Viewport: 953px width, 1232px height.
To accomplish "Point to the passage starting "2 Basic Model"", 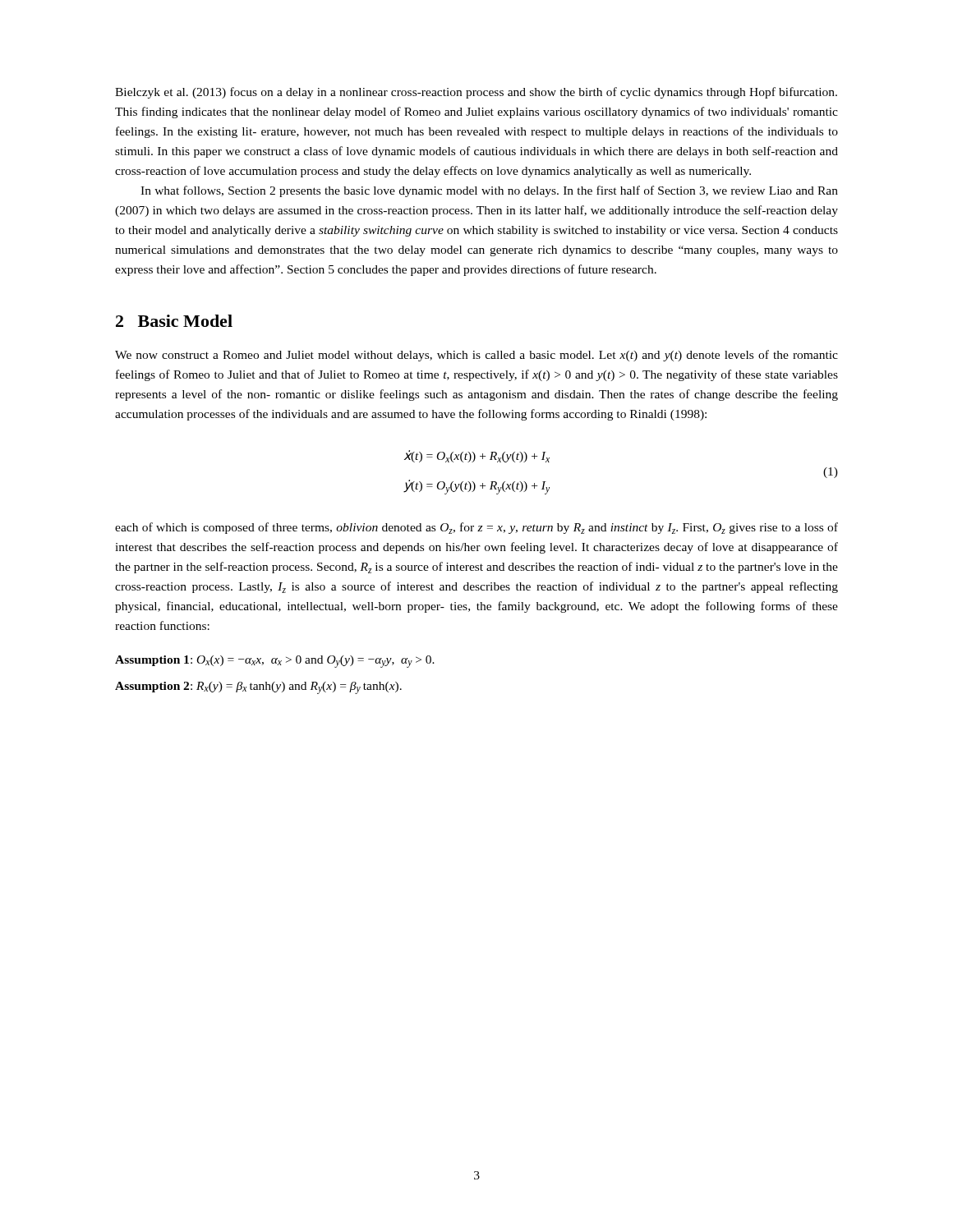I will pyautogui.click(x=174, y=321).
